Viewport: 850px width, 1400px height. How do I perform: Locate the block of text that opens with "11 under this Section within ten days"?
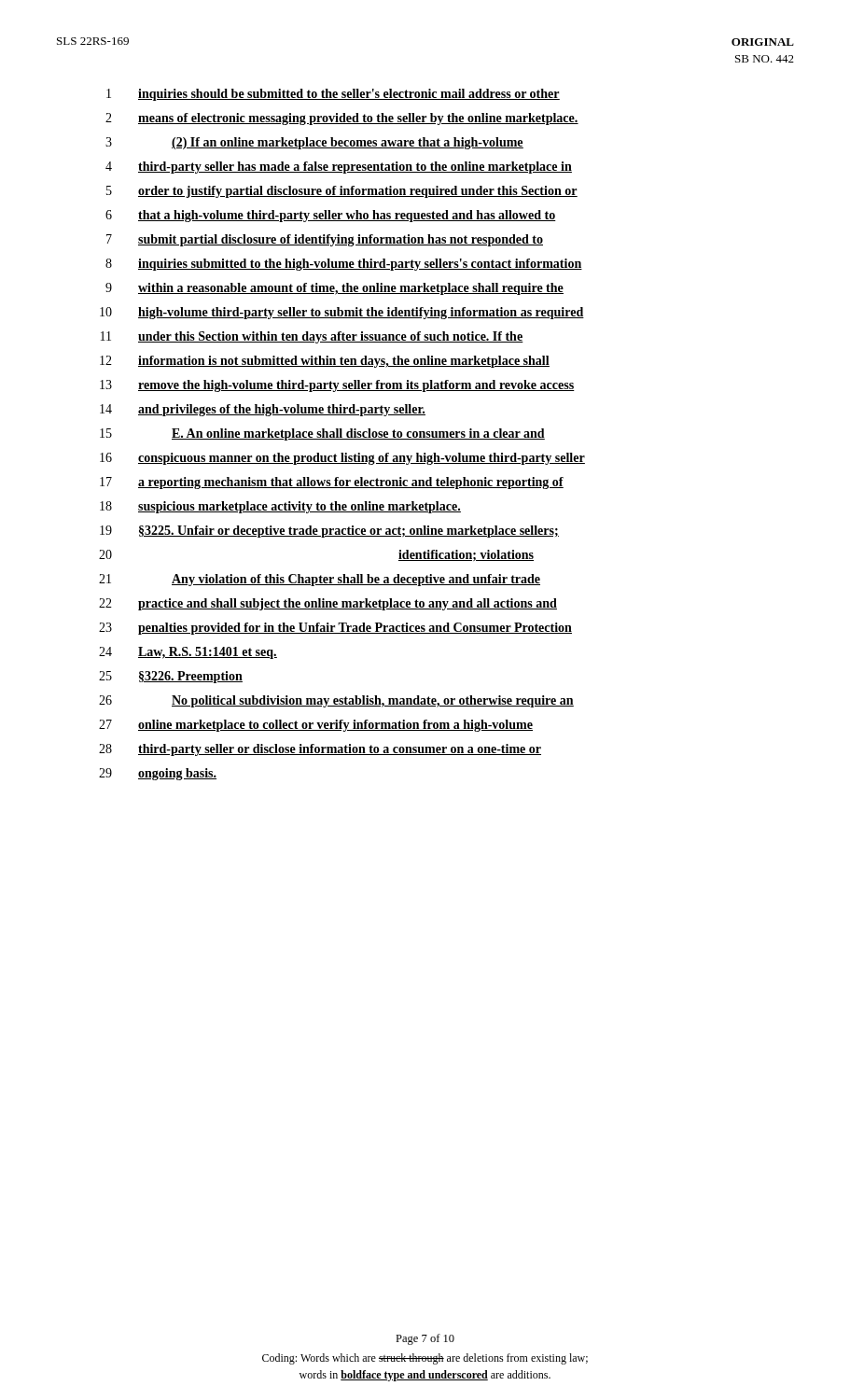[x=425, y=337]
